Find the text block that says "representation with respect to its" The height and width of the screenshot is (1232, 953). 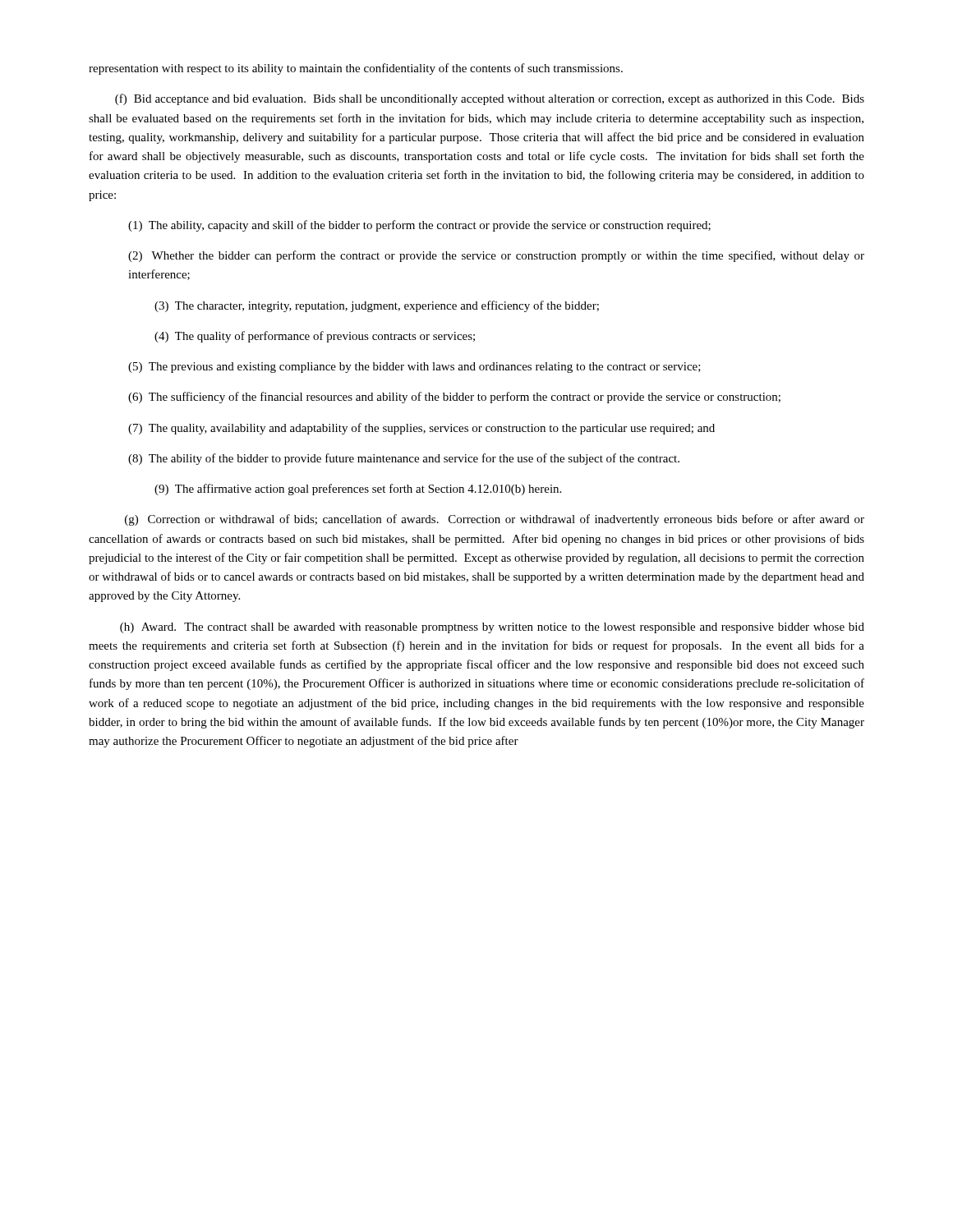click(x=356, y=68)
